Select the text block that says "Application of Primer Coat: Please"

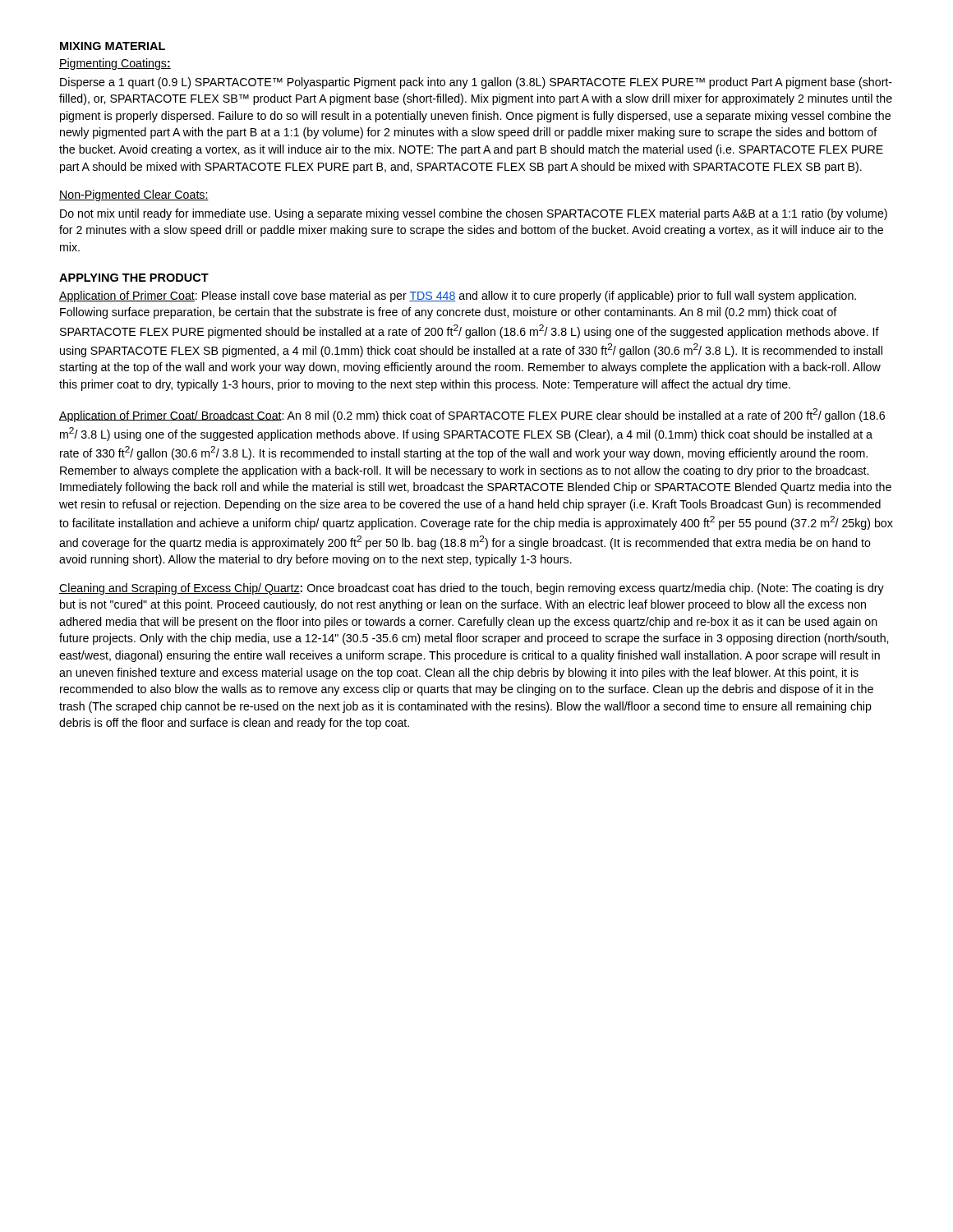coord(471,340)
